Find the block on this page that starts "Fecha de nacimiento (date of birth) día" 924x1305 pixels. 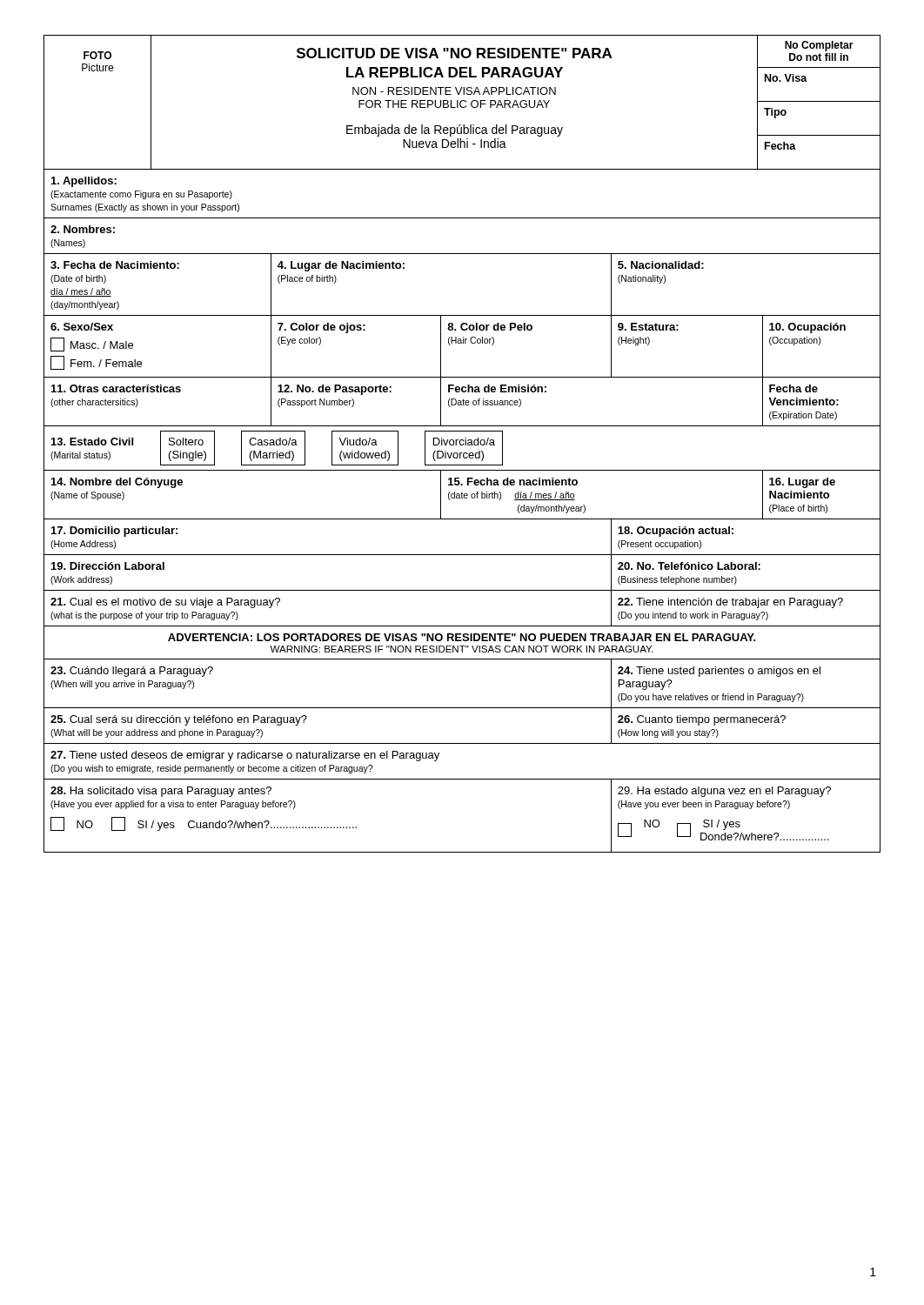tap(517, 494)
